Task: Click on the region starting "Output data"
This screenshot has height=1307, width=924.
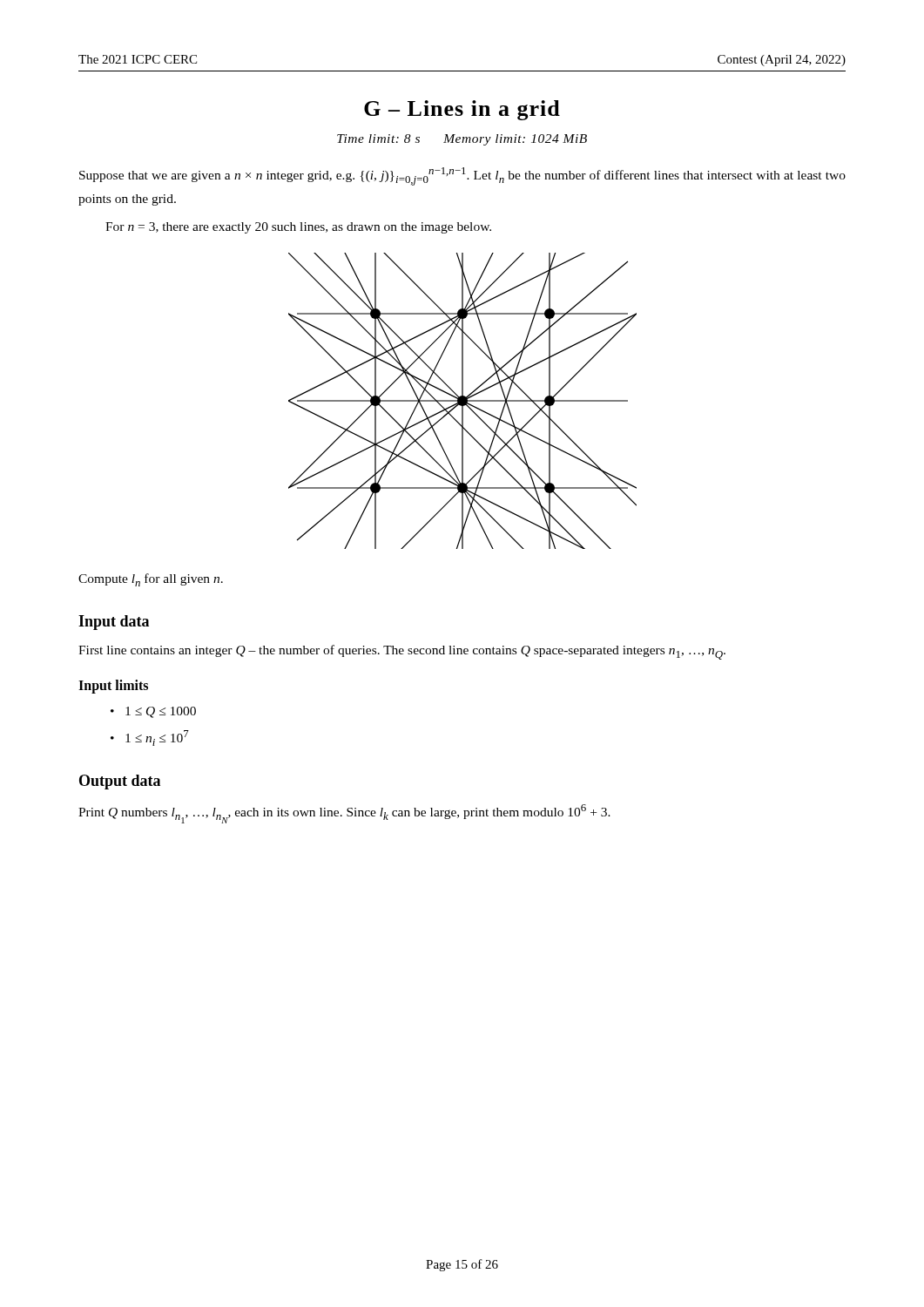Action: pyautogui.click(x=120, y=781)
